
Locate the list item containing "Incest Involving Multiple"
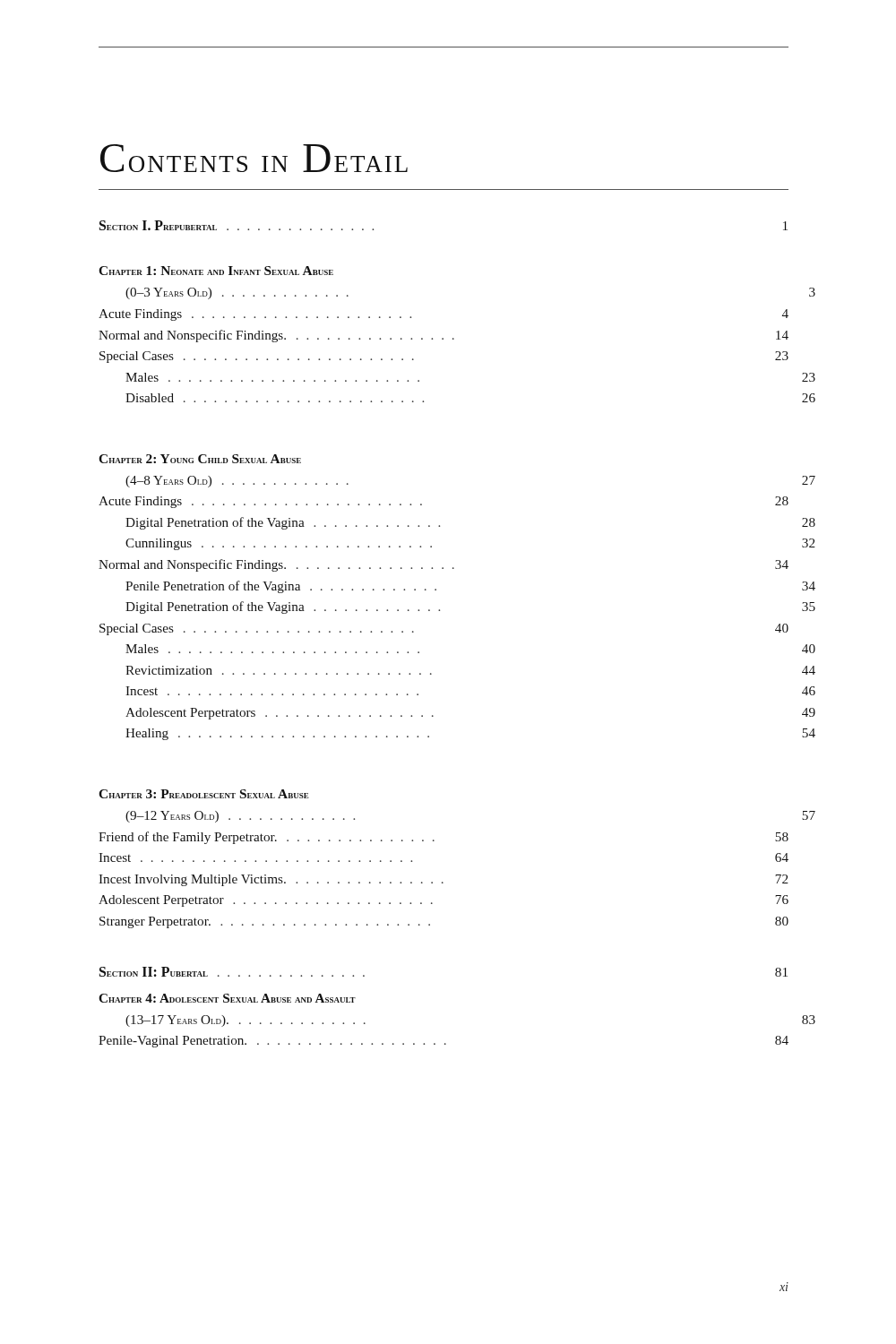pyautogui.click(x=444, y=879)
